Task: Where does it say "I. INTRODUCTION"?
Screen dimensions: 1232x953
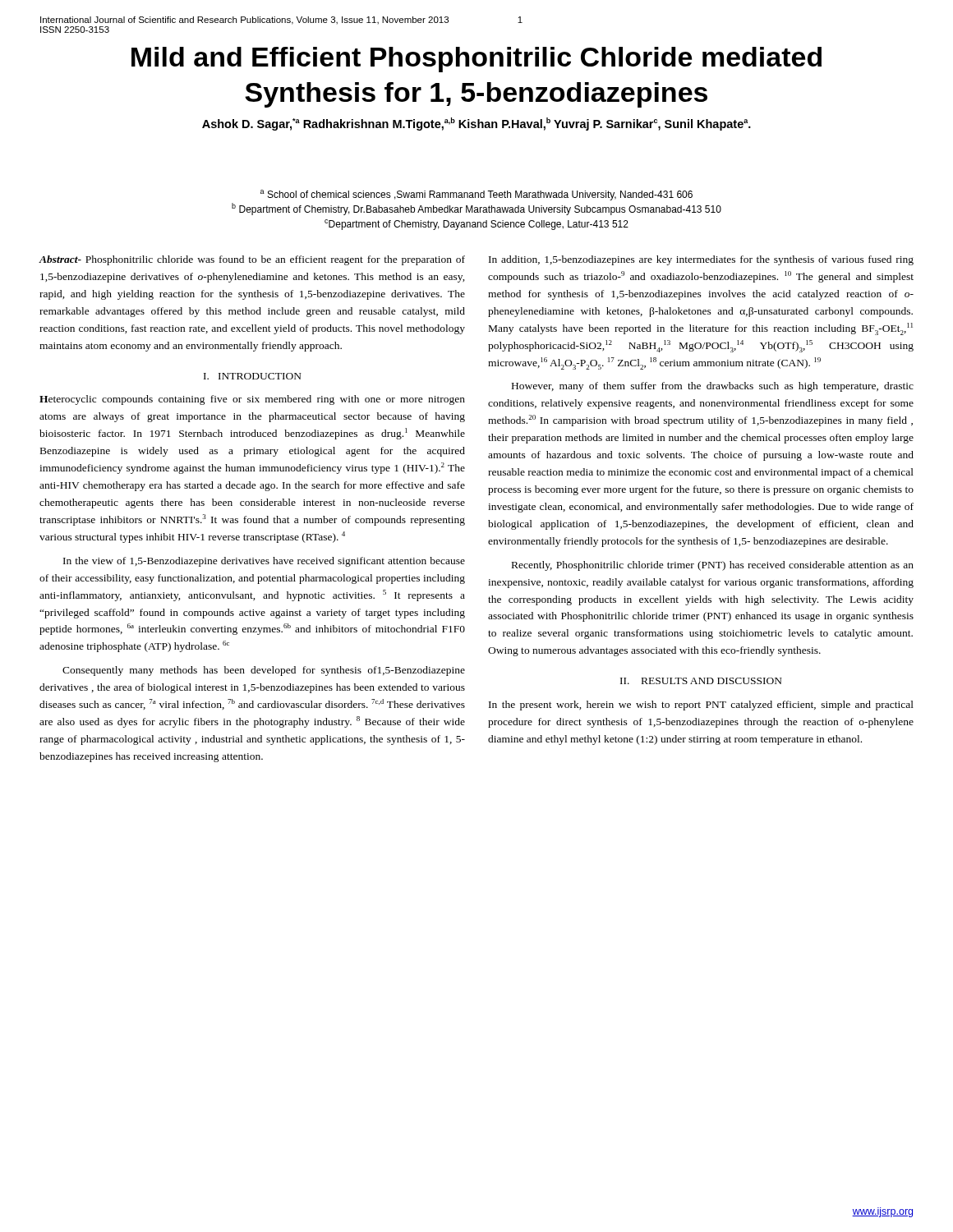Action: coord(252,375)
